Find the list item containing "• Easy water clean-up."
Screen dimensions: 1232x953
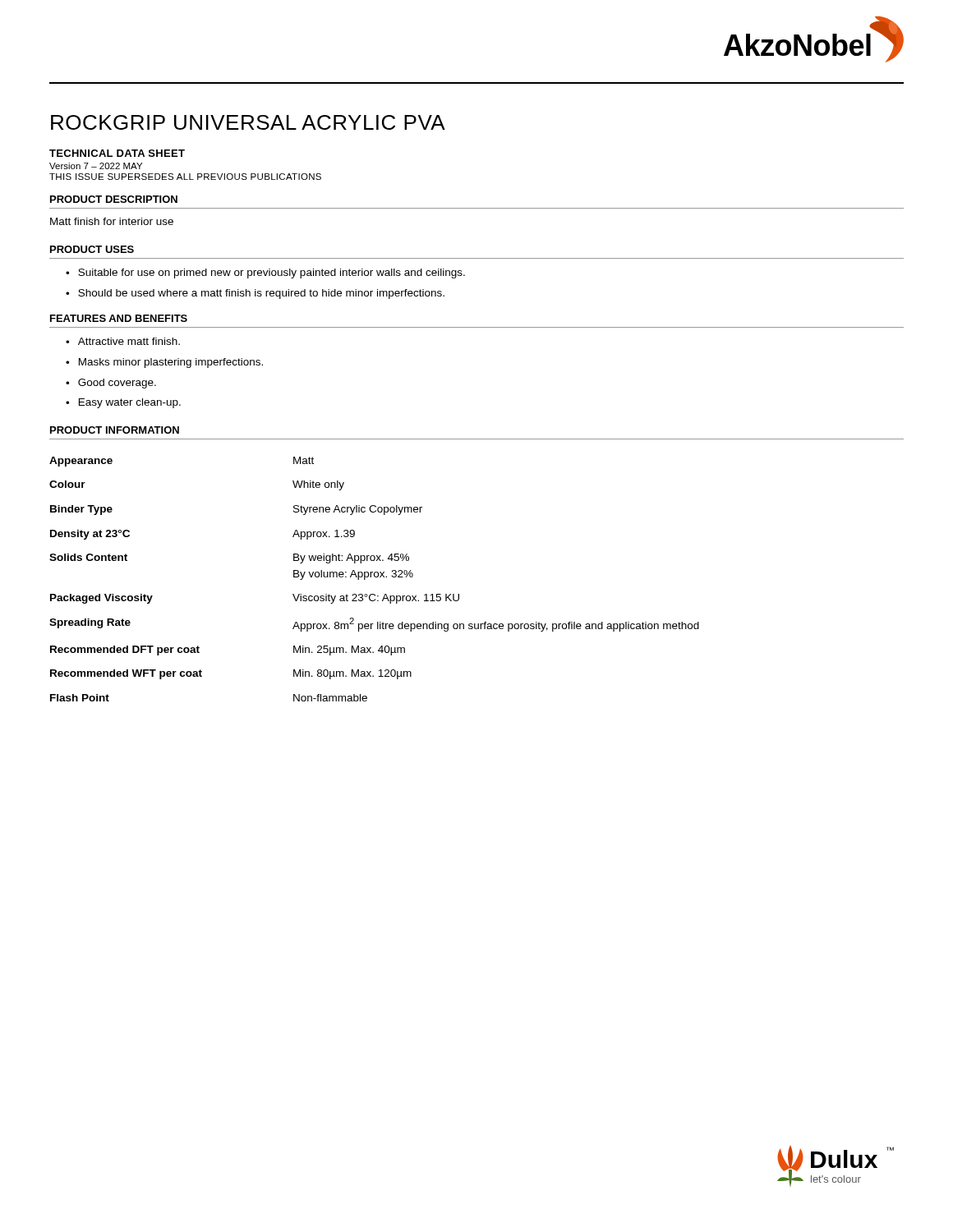[x=124, y=403]
